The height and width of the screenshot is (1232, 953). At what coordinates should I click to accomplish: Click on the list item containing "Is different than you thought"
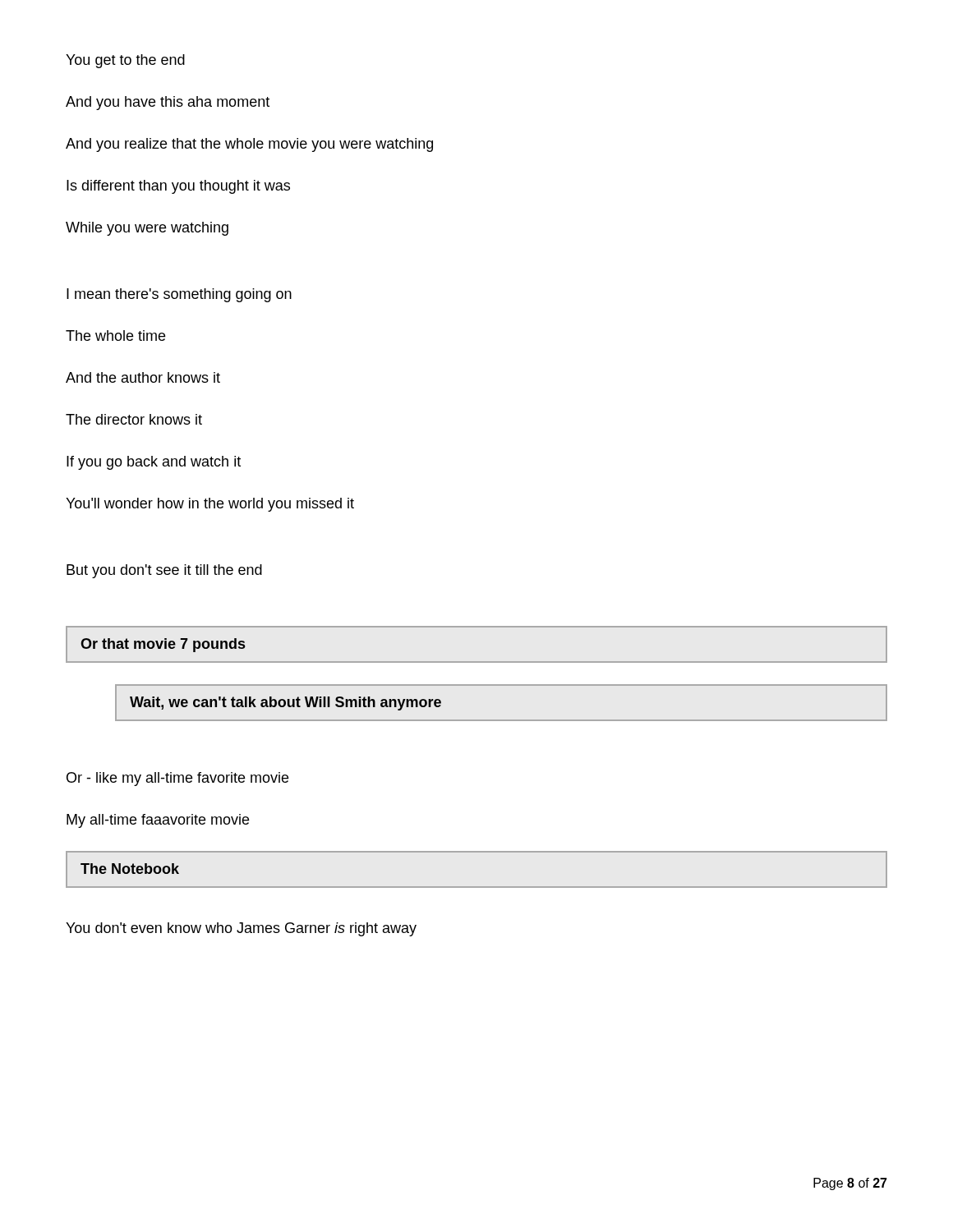coord(178,186)
